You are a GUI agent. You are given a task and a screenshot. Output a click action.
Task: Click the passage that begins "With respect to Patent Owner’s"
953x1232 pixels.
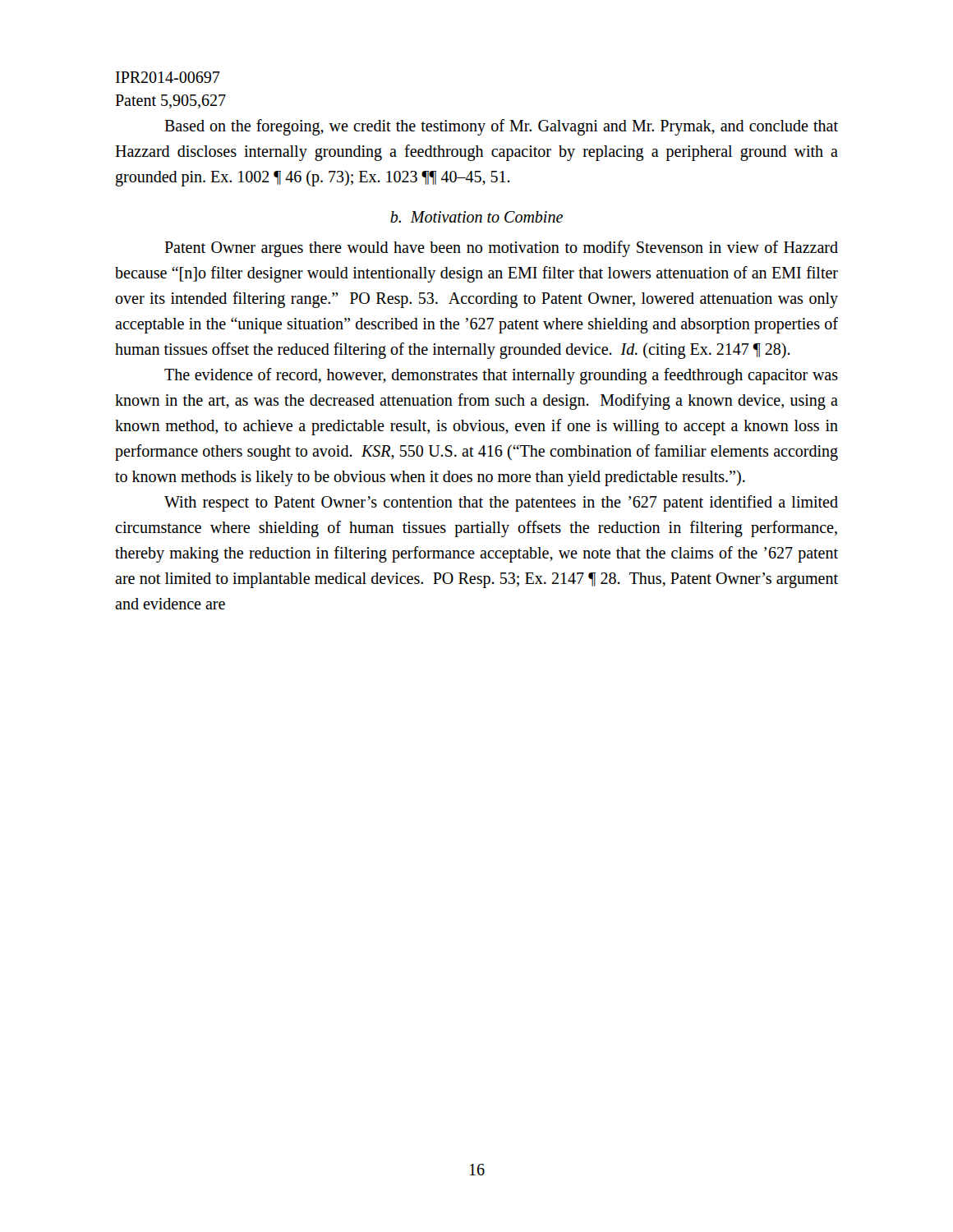(x=476, y=553)
